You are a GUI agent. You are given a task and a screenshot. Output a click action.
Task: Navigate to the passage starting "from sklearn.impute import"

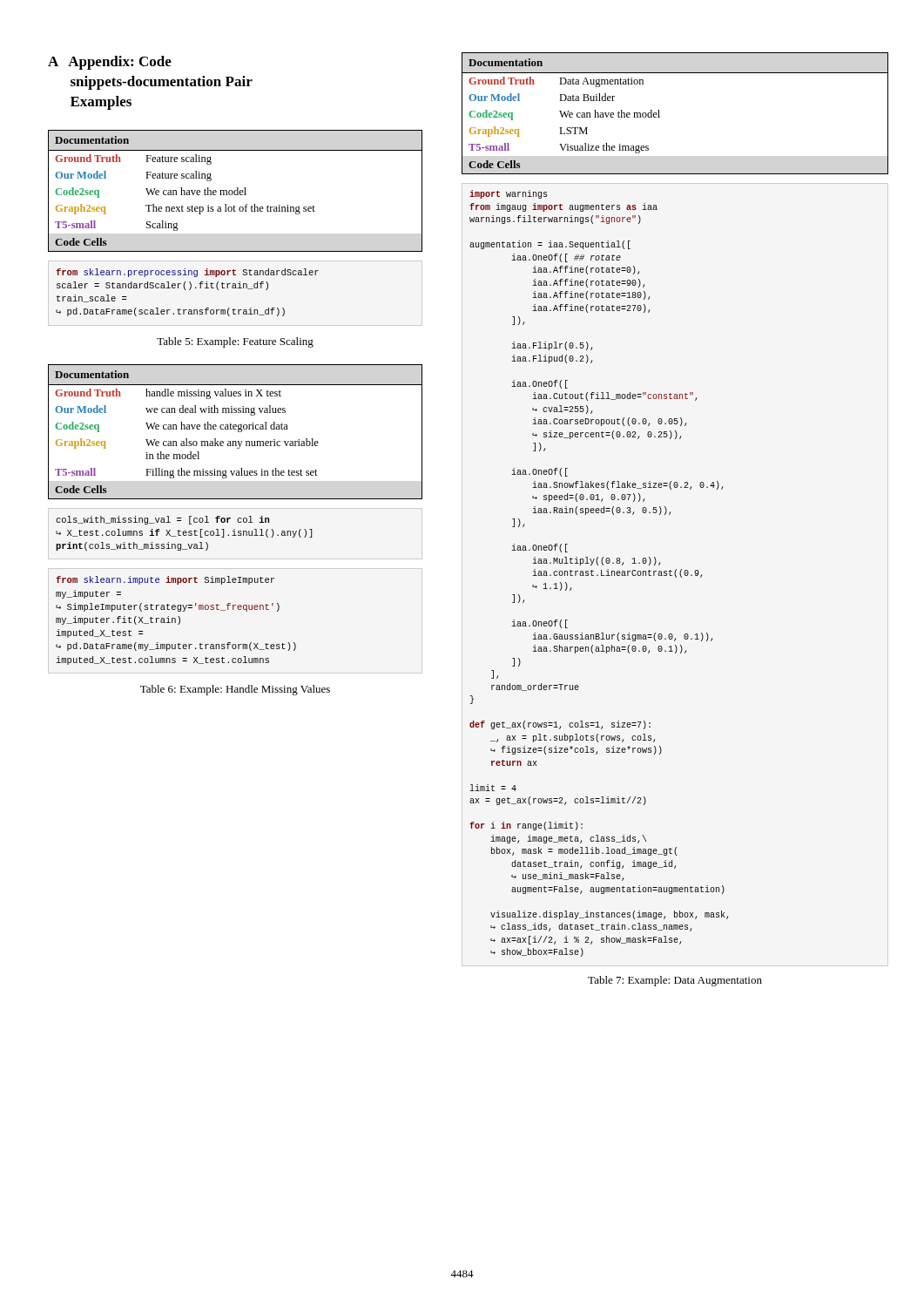(176, 620)
